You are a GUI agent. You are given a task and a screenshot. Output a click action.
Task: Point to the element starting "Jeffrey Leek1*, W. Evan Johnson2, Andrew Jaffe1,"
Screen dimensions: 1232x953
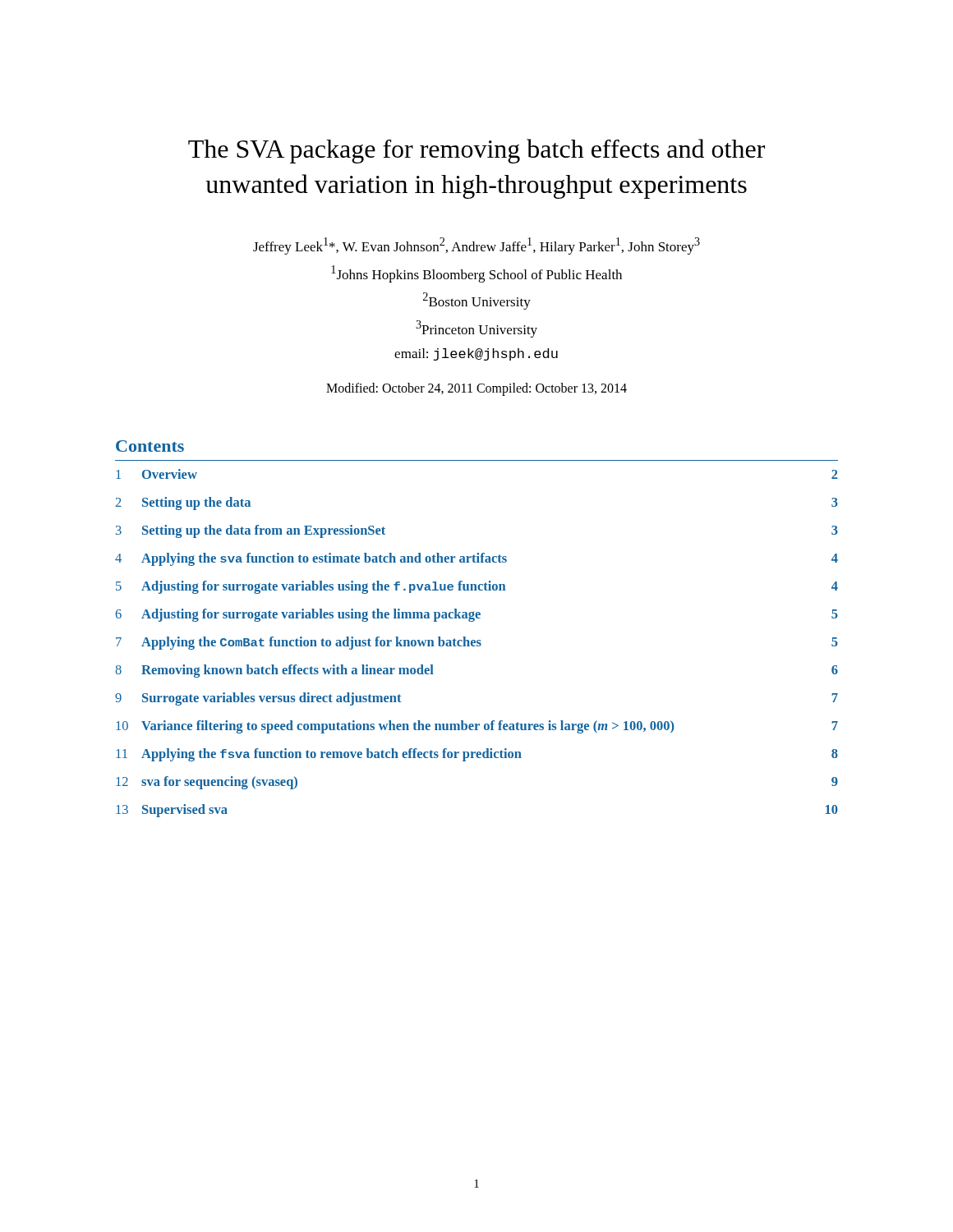point(476,299)
